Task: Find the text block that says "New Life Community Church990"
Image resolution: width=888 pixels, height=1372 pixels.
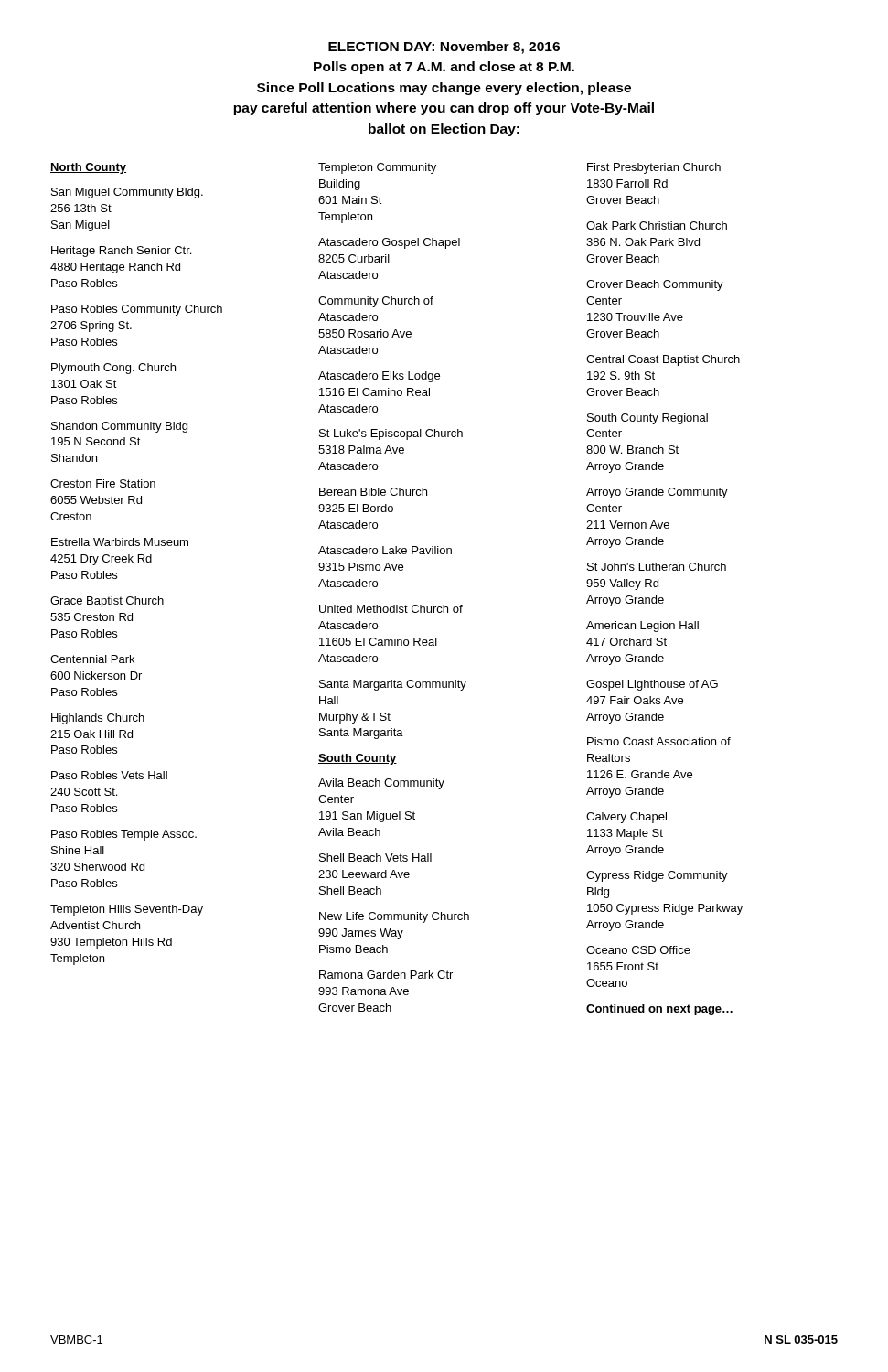Action: 394,932
